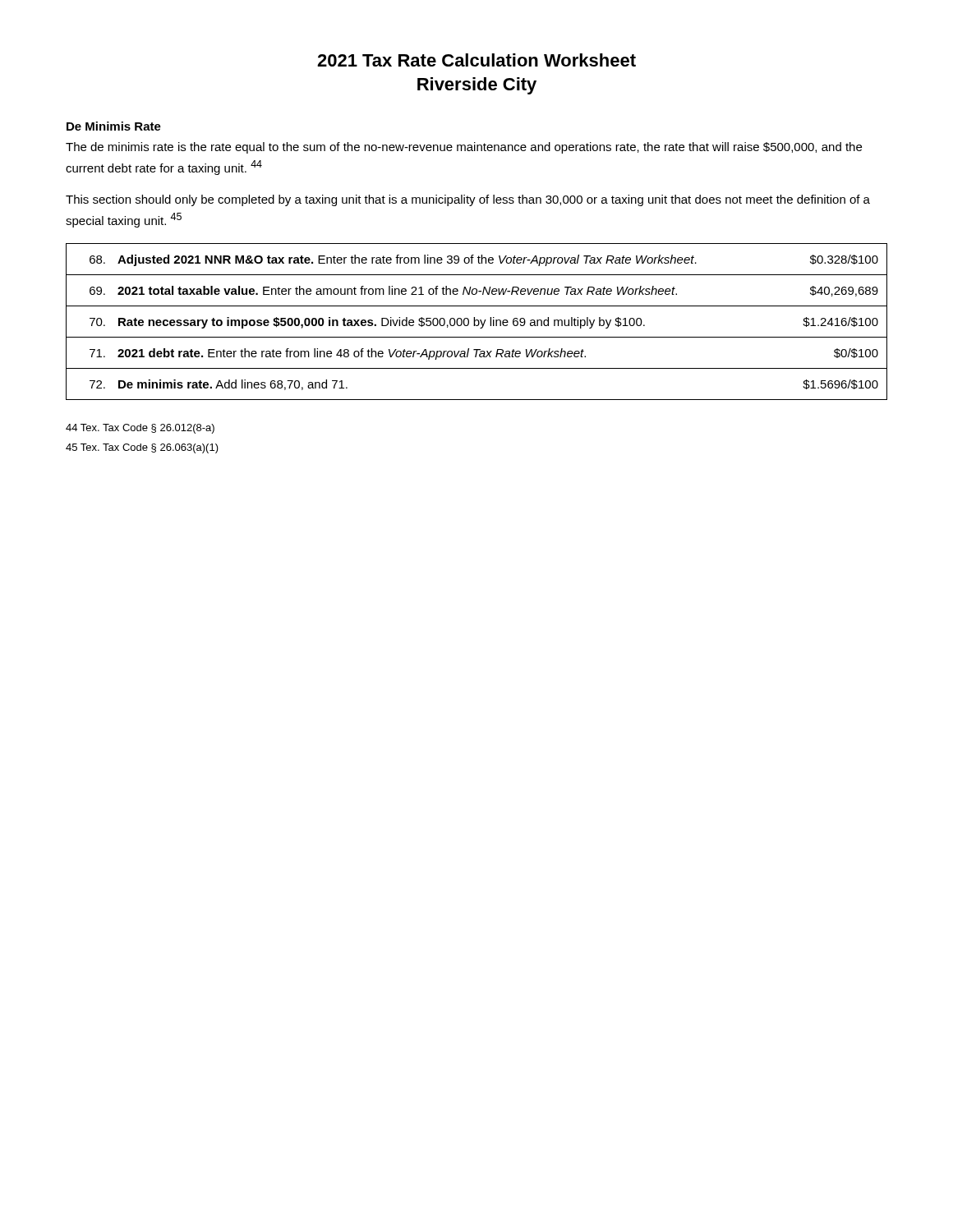This screenshot has width=953, height=1232.
Task: Find the text block that reads "The de minimis rate"
Action: pyautogui.click(x=464, y=157)
